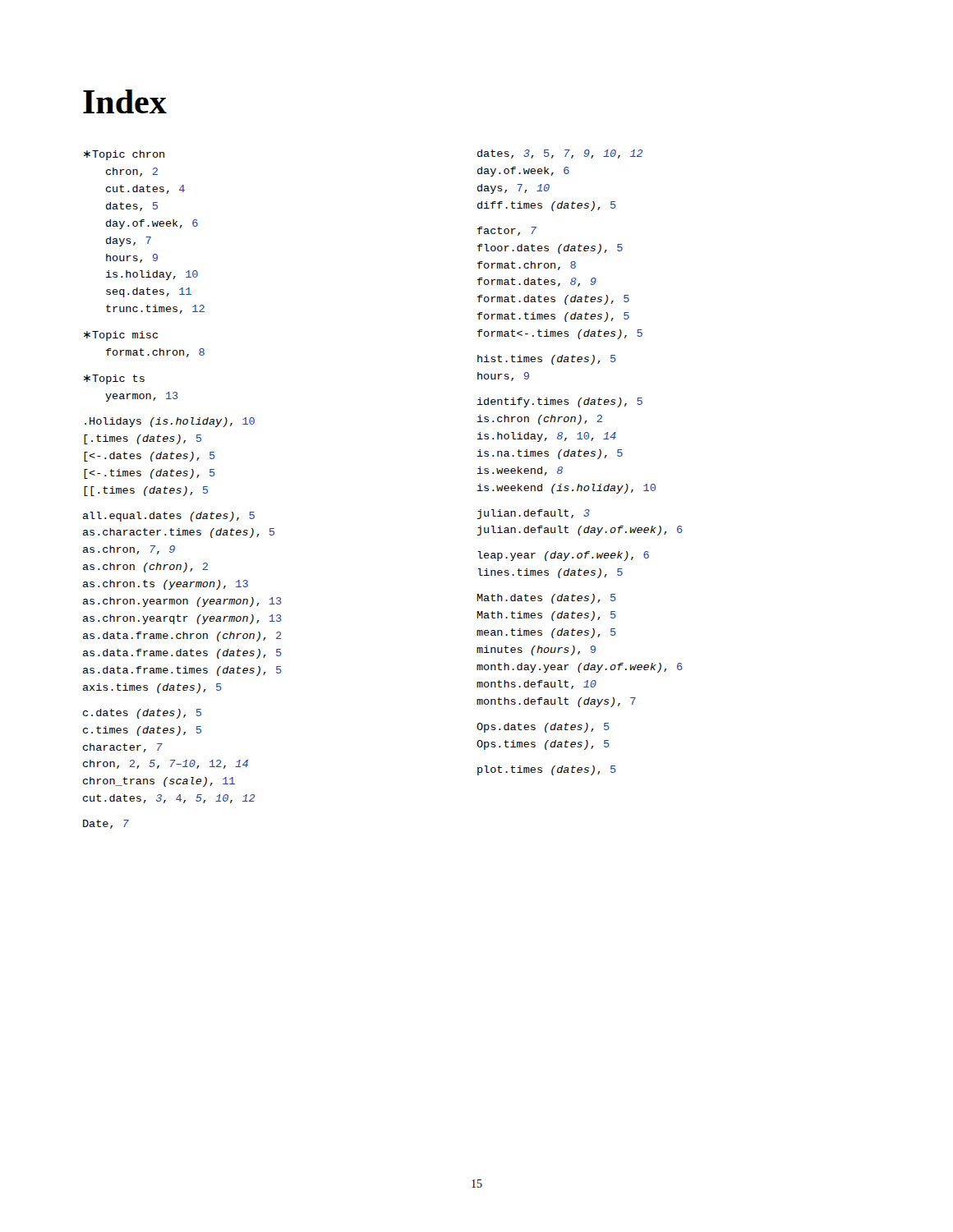The image size is (953, 1232).
Task: Locate the list item that reads "mean.times (dates), 5"
Action: click(x=546, y=633)
